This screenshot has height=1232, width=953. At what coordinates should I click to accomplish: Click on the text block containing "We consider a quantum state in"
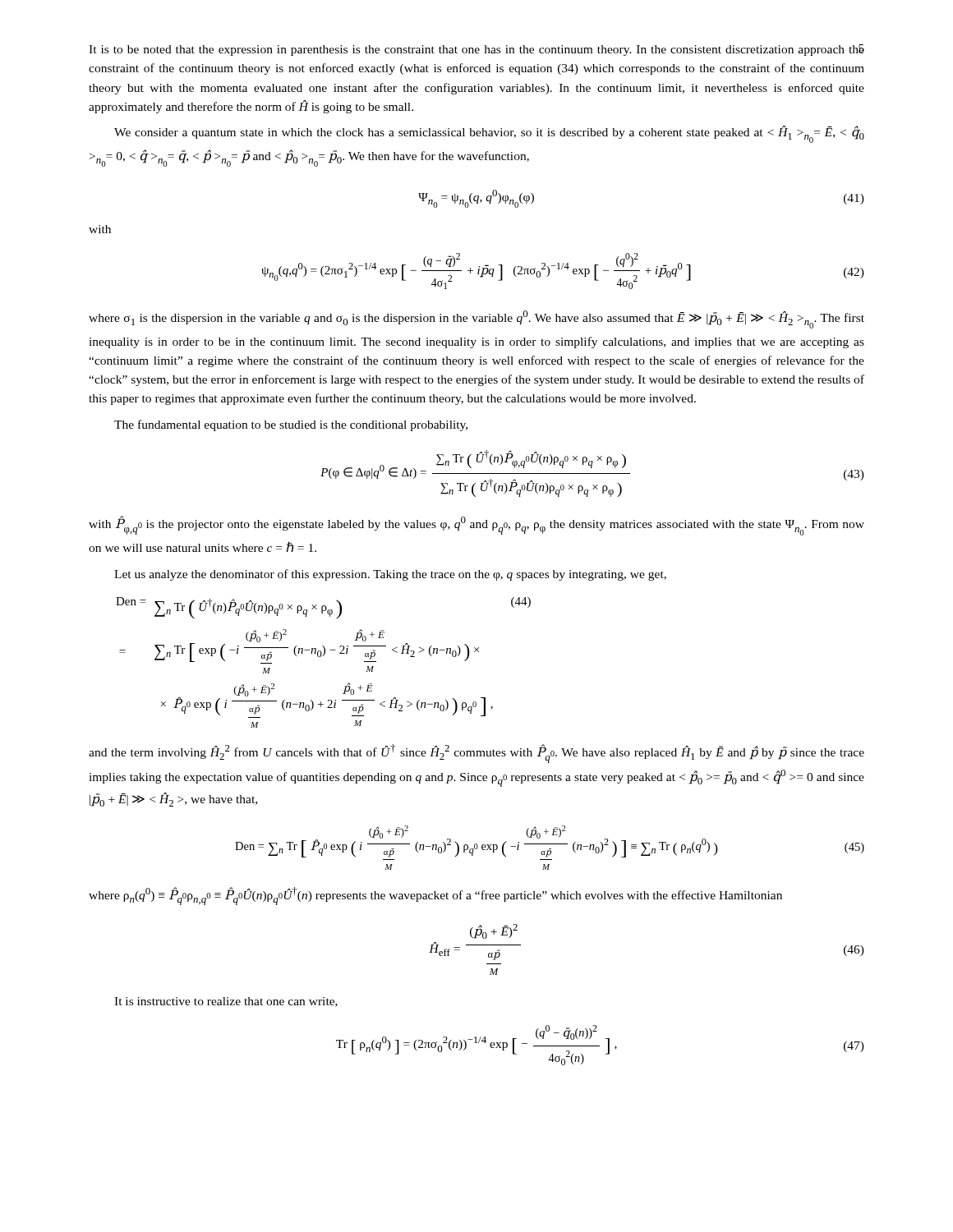pos(476,146)
